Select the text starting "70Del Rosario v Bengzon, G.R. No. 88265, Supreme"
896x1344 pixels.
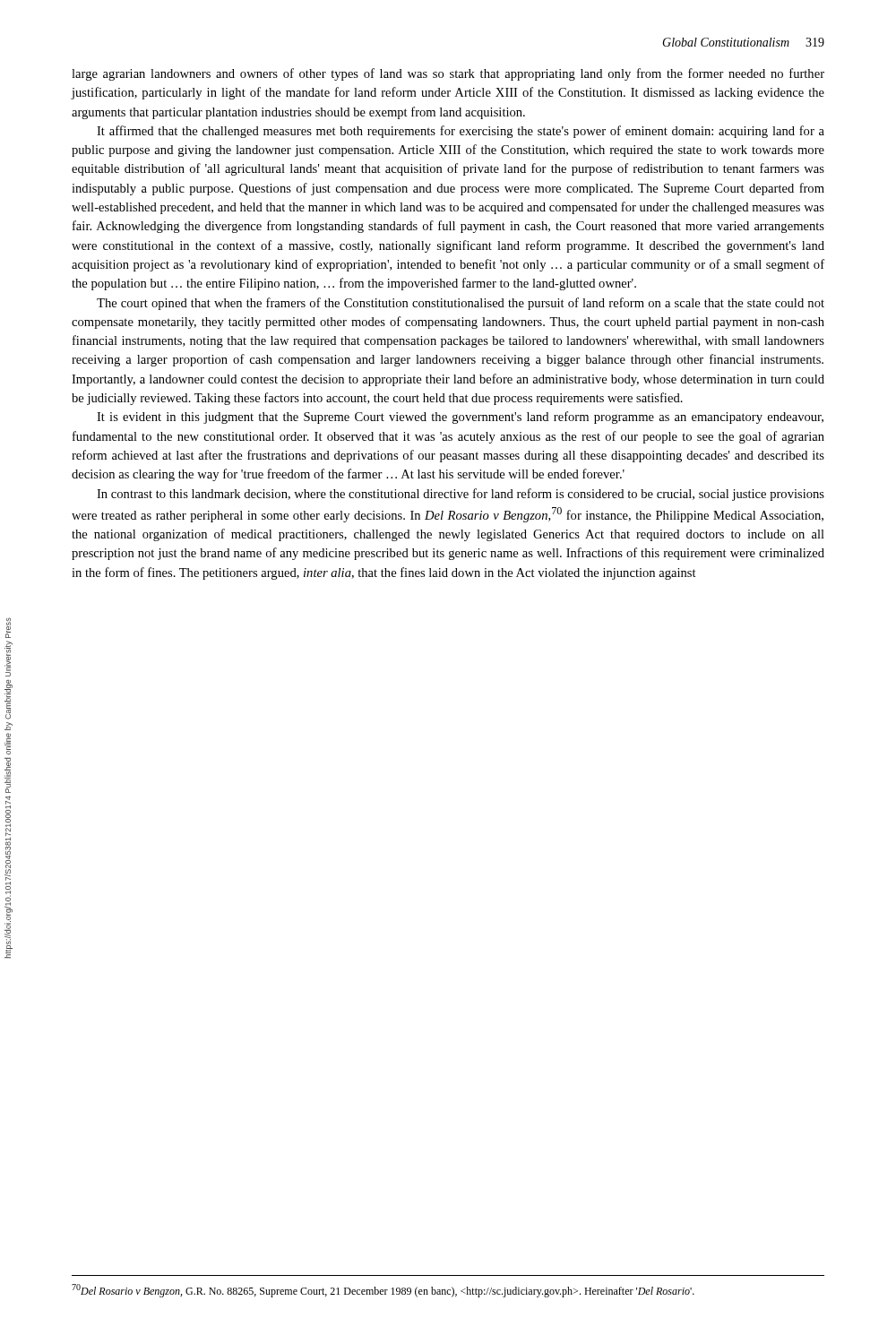[x=448, y=1290]
